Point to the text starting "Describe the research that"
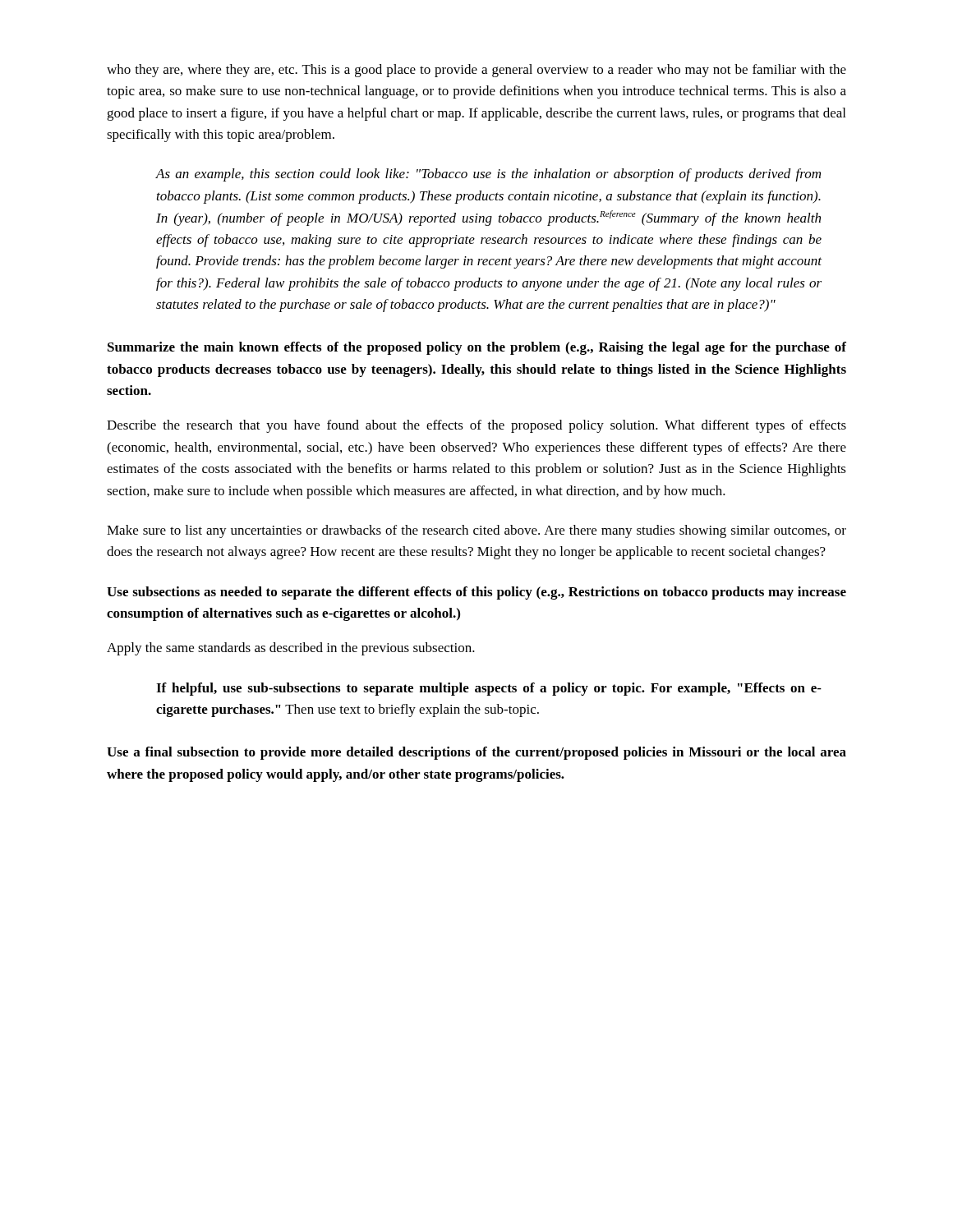Viewport: 953px width, 1232px height. point(476,458)
